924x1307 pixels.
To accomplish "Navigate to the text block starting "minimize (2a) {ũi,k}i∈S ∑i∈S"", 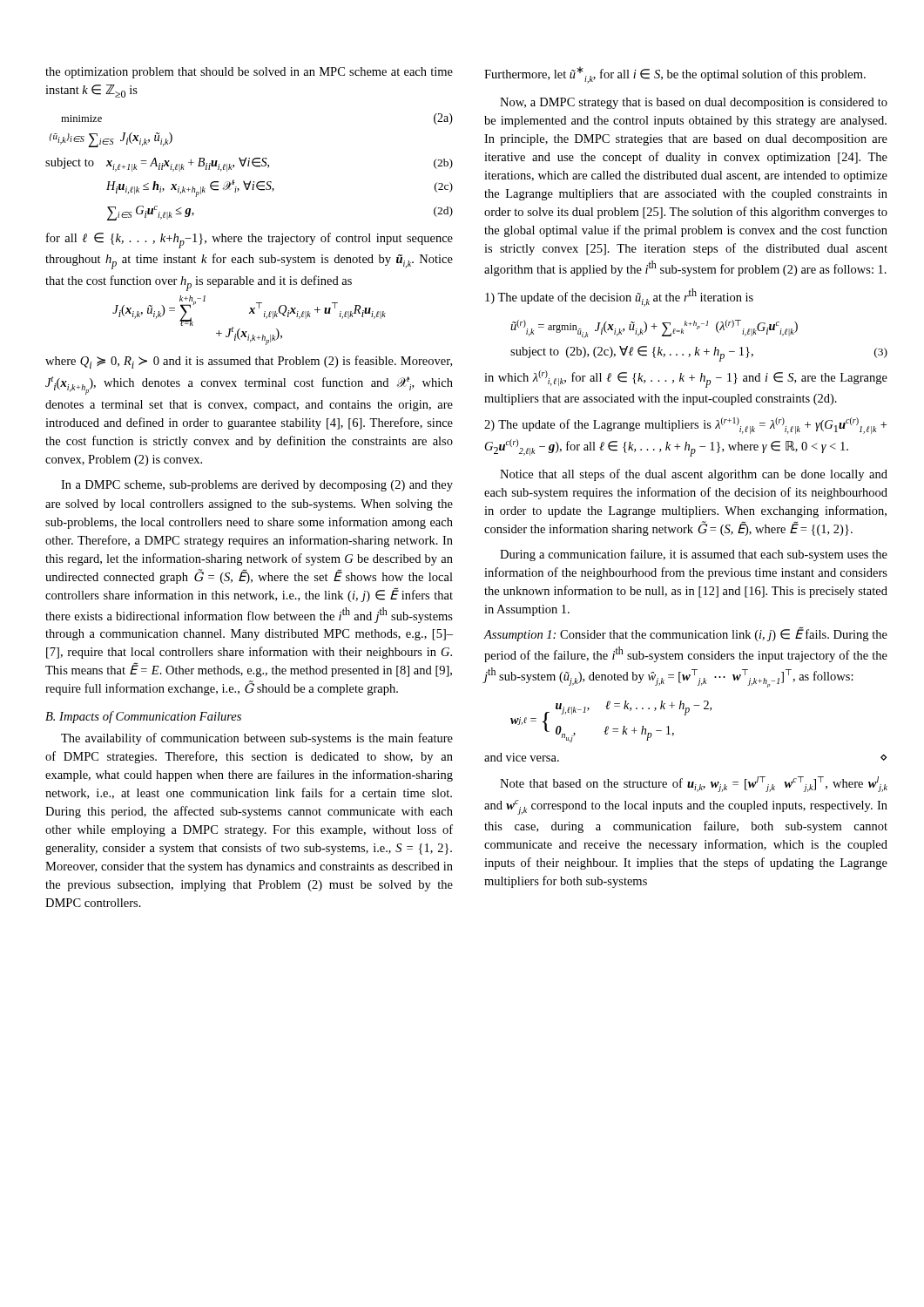I will [82, 119].
